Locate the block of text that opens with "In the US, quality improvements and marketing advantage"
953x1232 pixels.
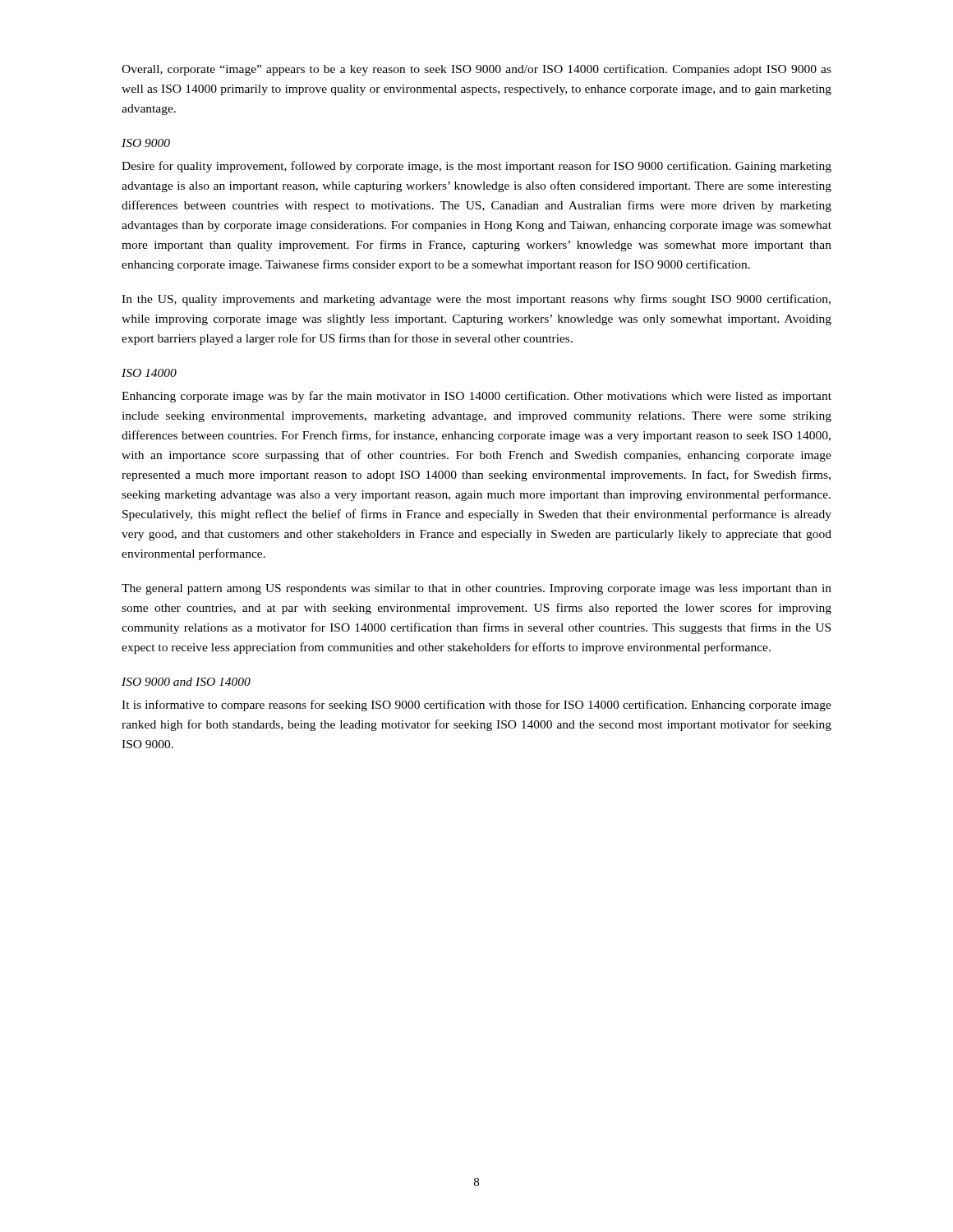pos(476,318)
